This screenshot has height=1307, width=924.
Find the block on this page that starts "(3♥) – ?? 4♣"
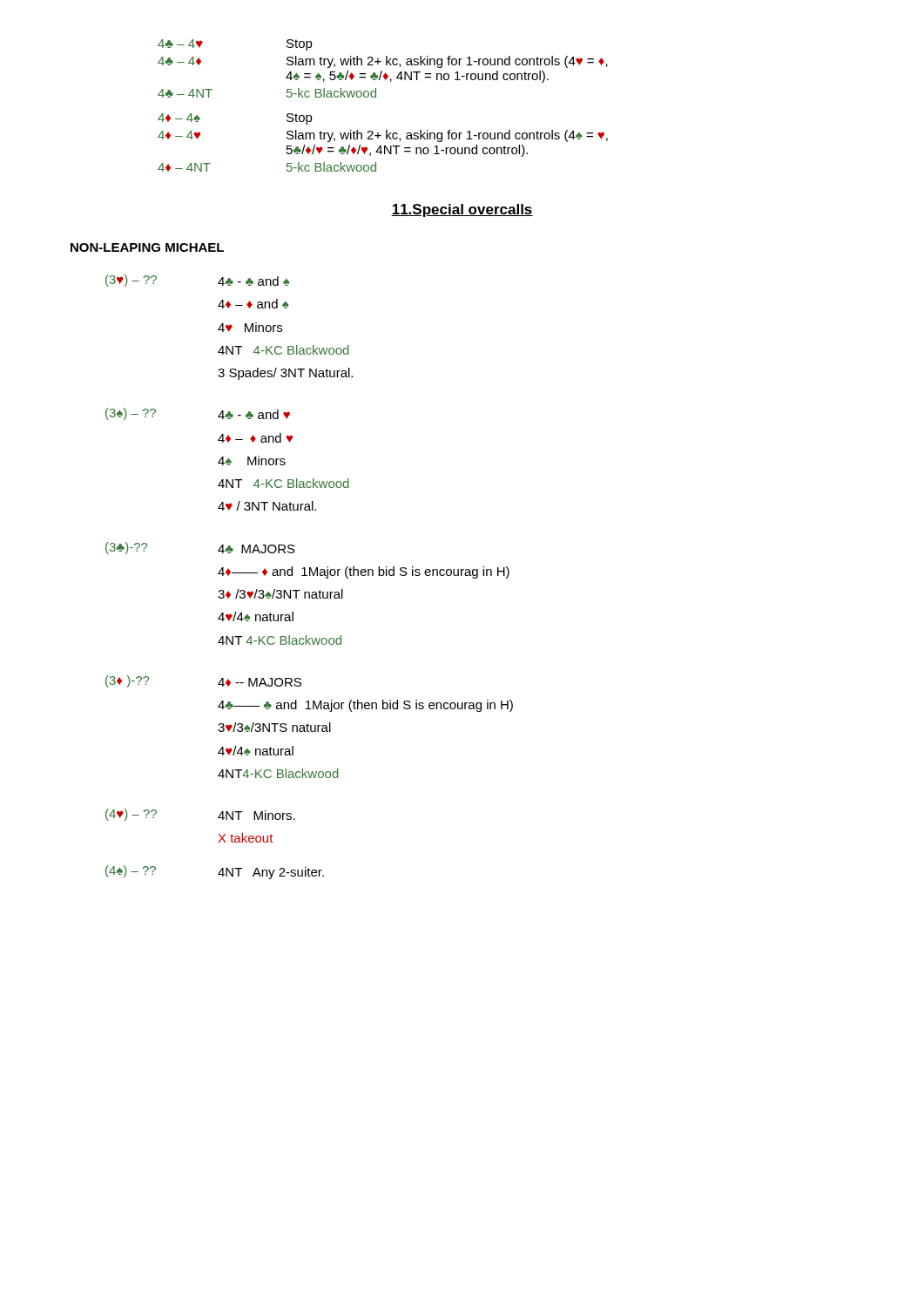229,327
